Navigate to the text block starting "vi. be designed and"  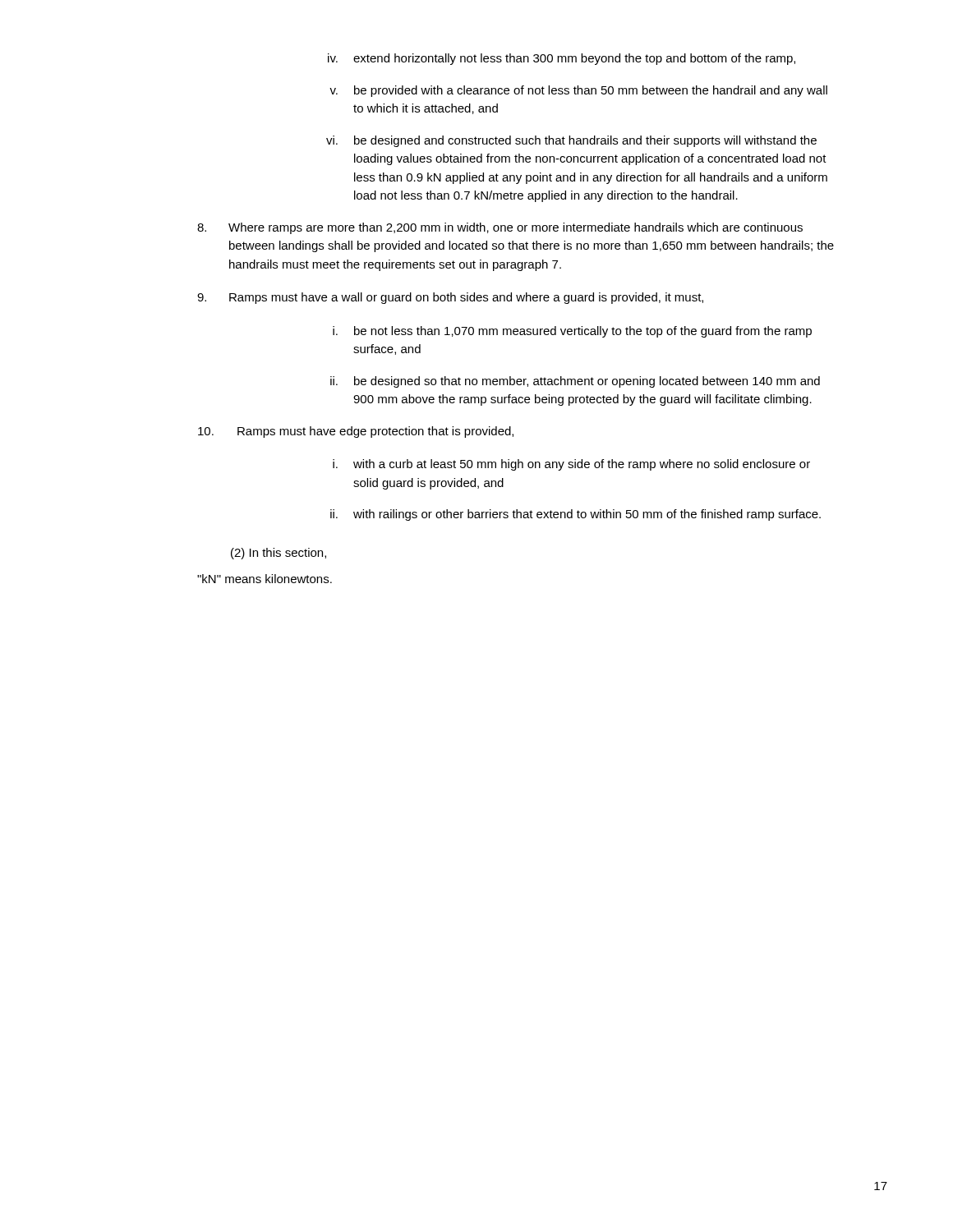coord(567,168)
